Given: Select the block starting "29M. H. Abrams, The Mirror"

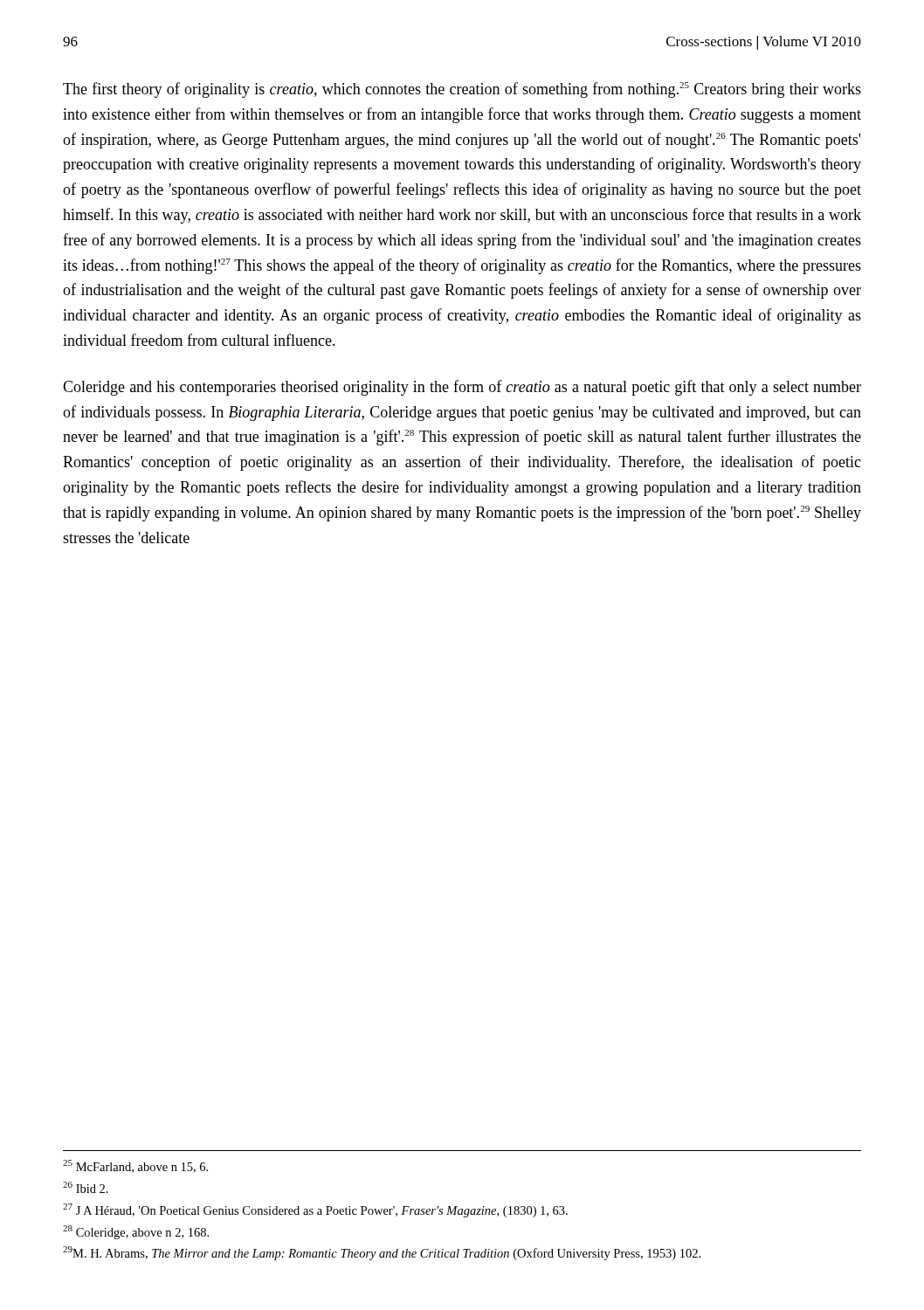Looking at the screenshot, I should click(x=382, y=1253).
